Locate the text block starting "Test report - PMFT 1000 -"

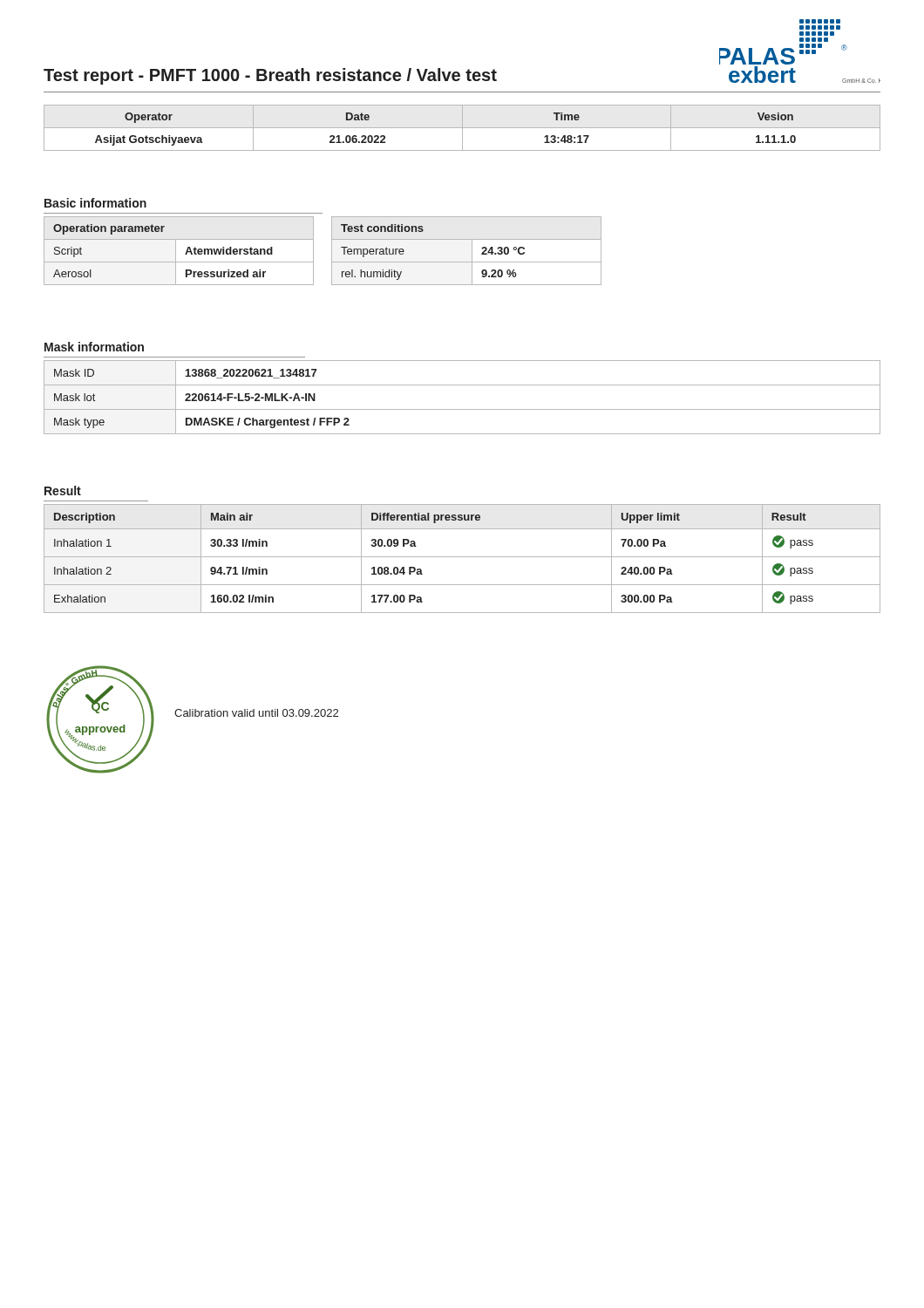click(270, 75)
